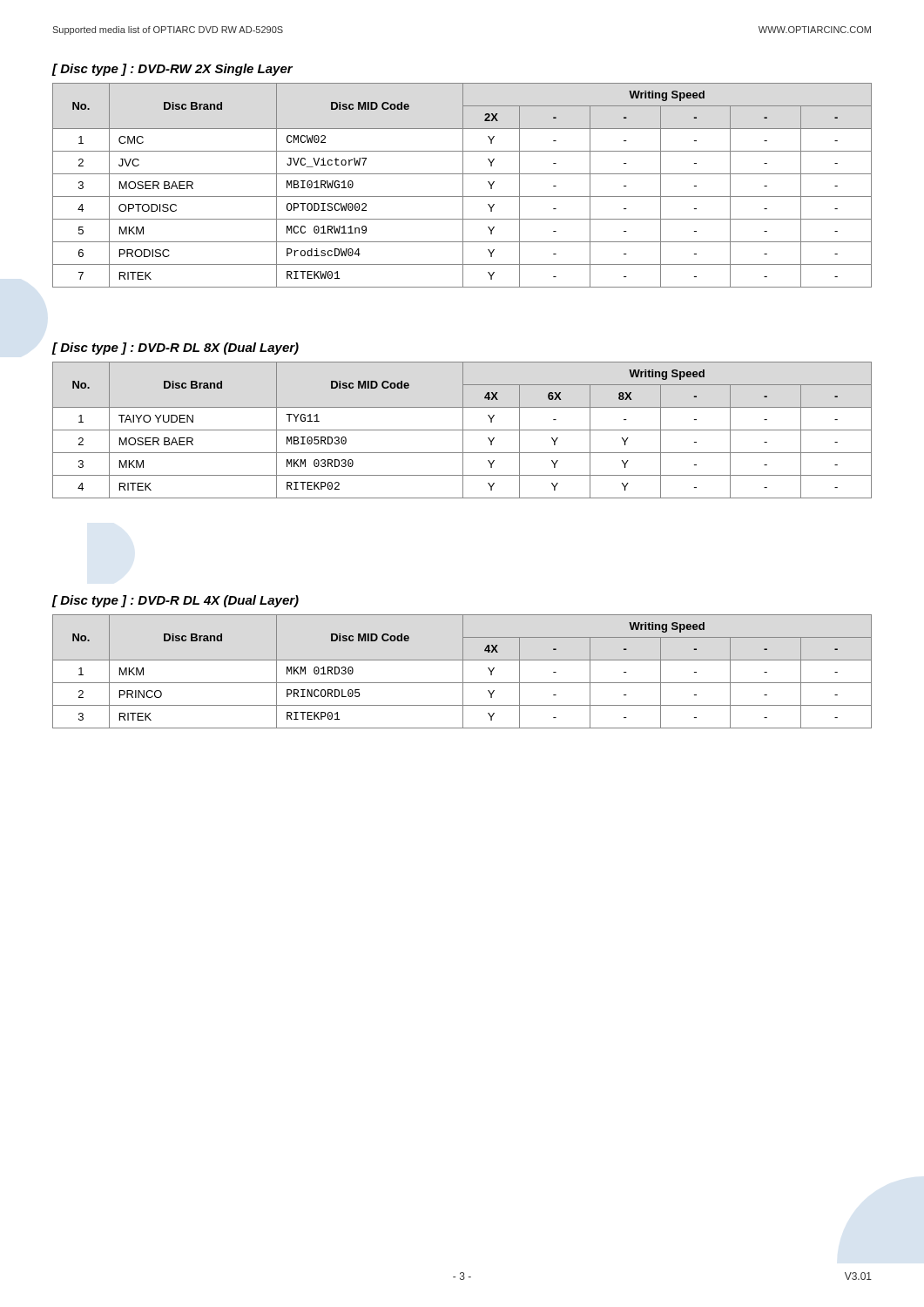This screenshot has width=924, height=1307.
Task: Find the region starting "[ Disc type ] : DVD-R DL 8X"
Action: (176, 347)
